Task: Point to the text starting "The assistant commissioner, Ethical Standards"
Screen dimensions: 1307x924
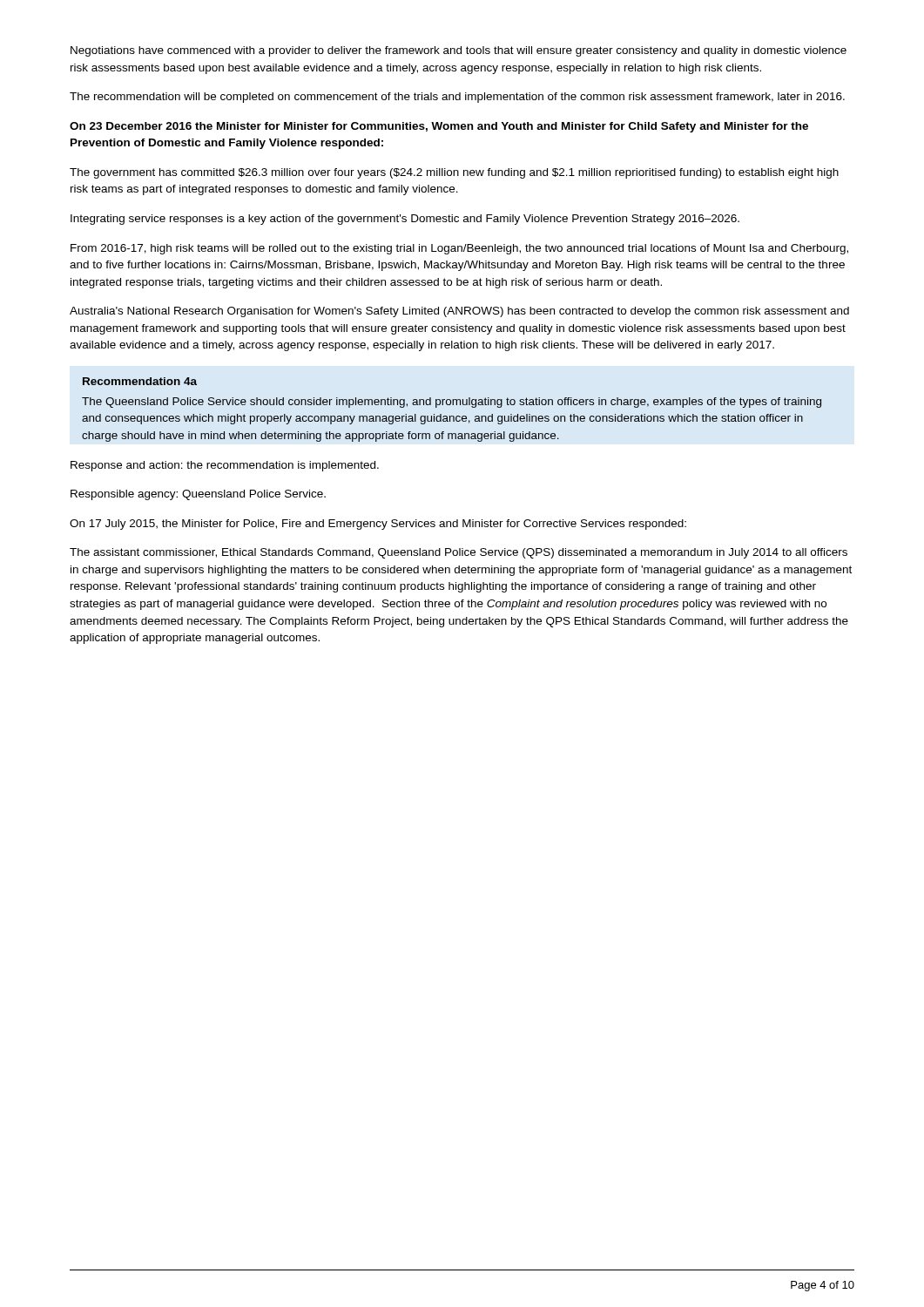Action: 461,595
